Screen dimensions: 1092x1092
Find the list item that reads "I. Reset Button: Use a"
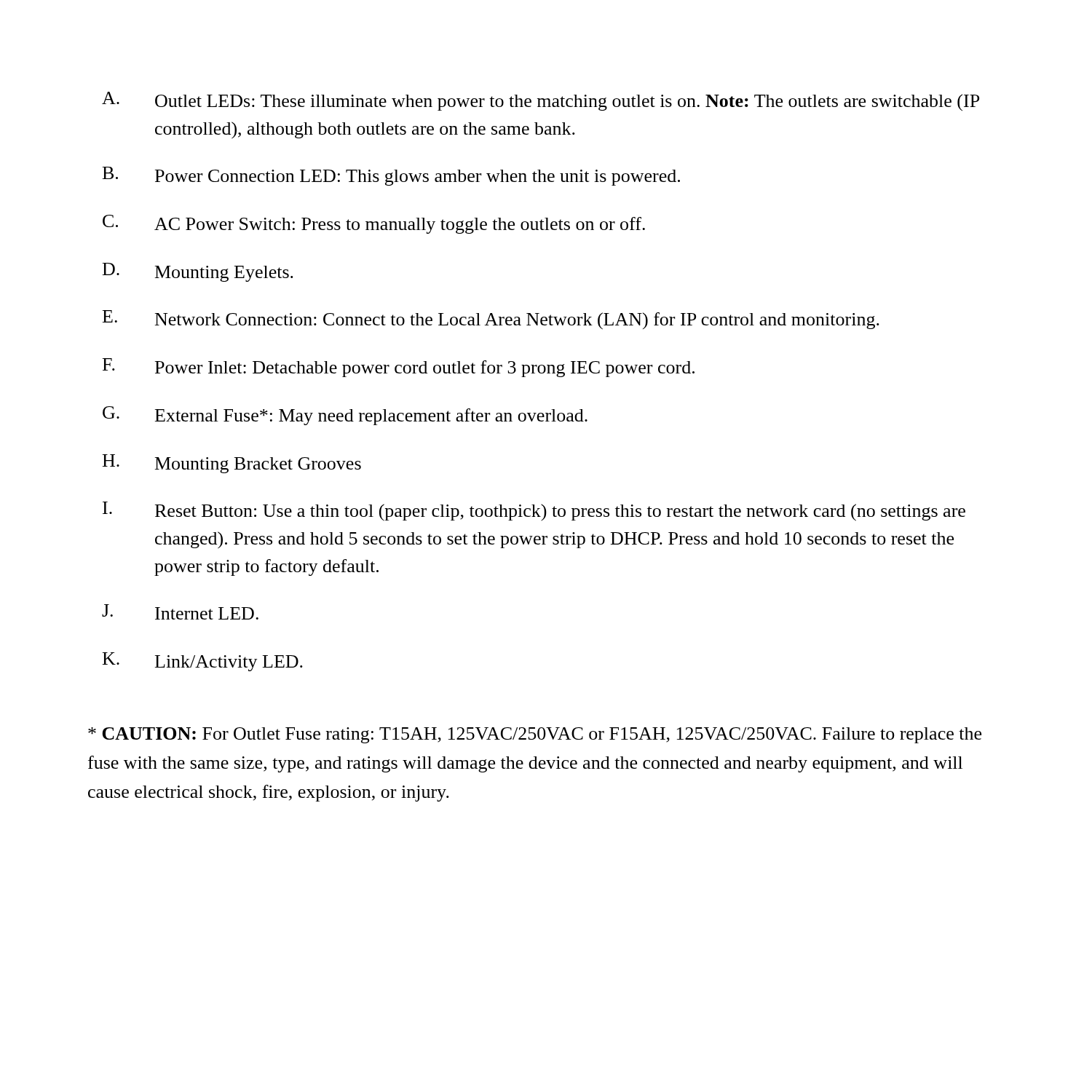(553, 539)
